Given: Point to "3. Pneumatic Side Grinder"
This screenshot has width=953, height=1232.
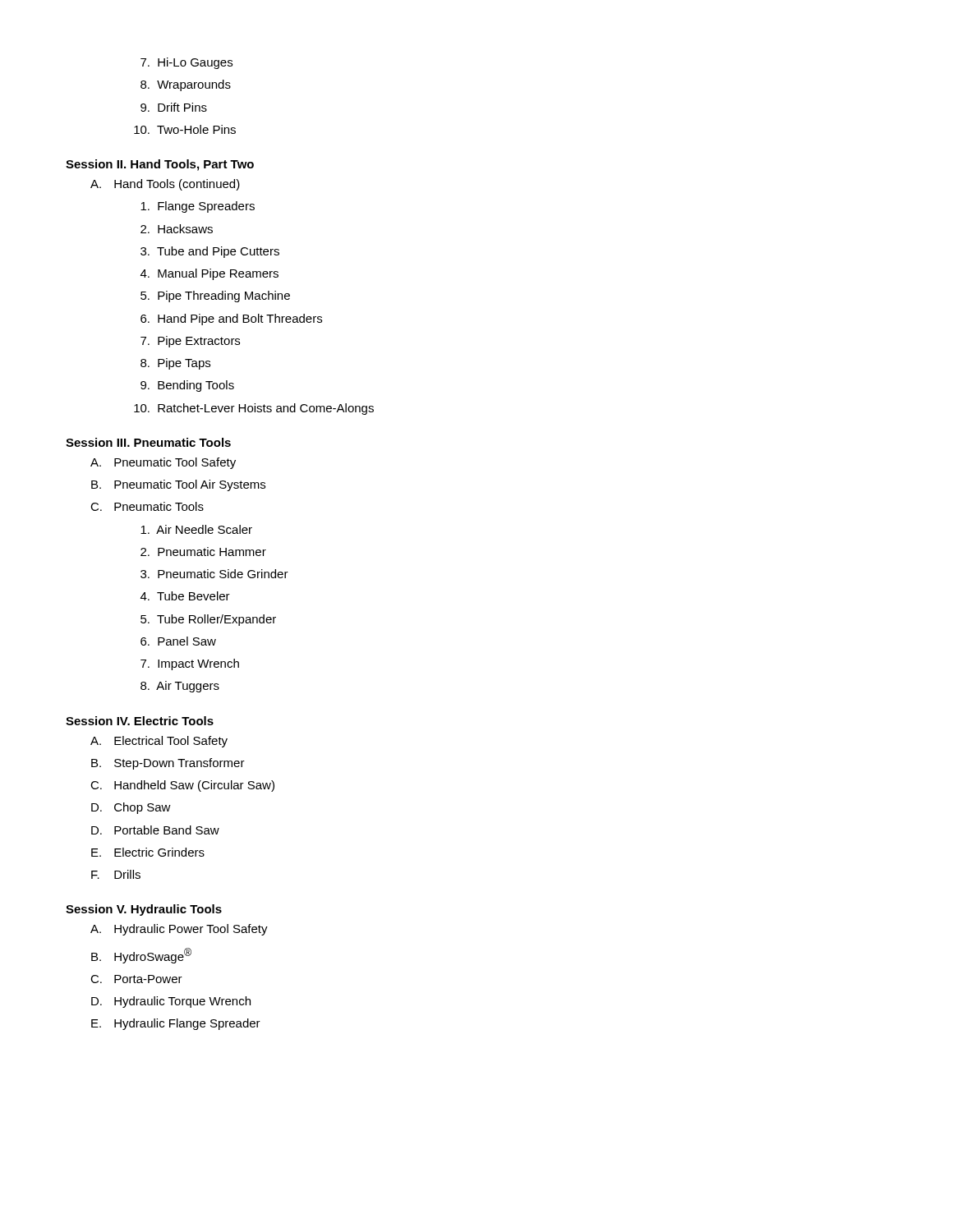Looking at the screenshot, I should [x=208, y=574].
